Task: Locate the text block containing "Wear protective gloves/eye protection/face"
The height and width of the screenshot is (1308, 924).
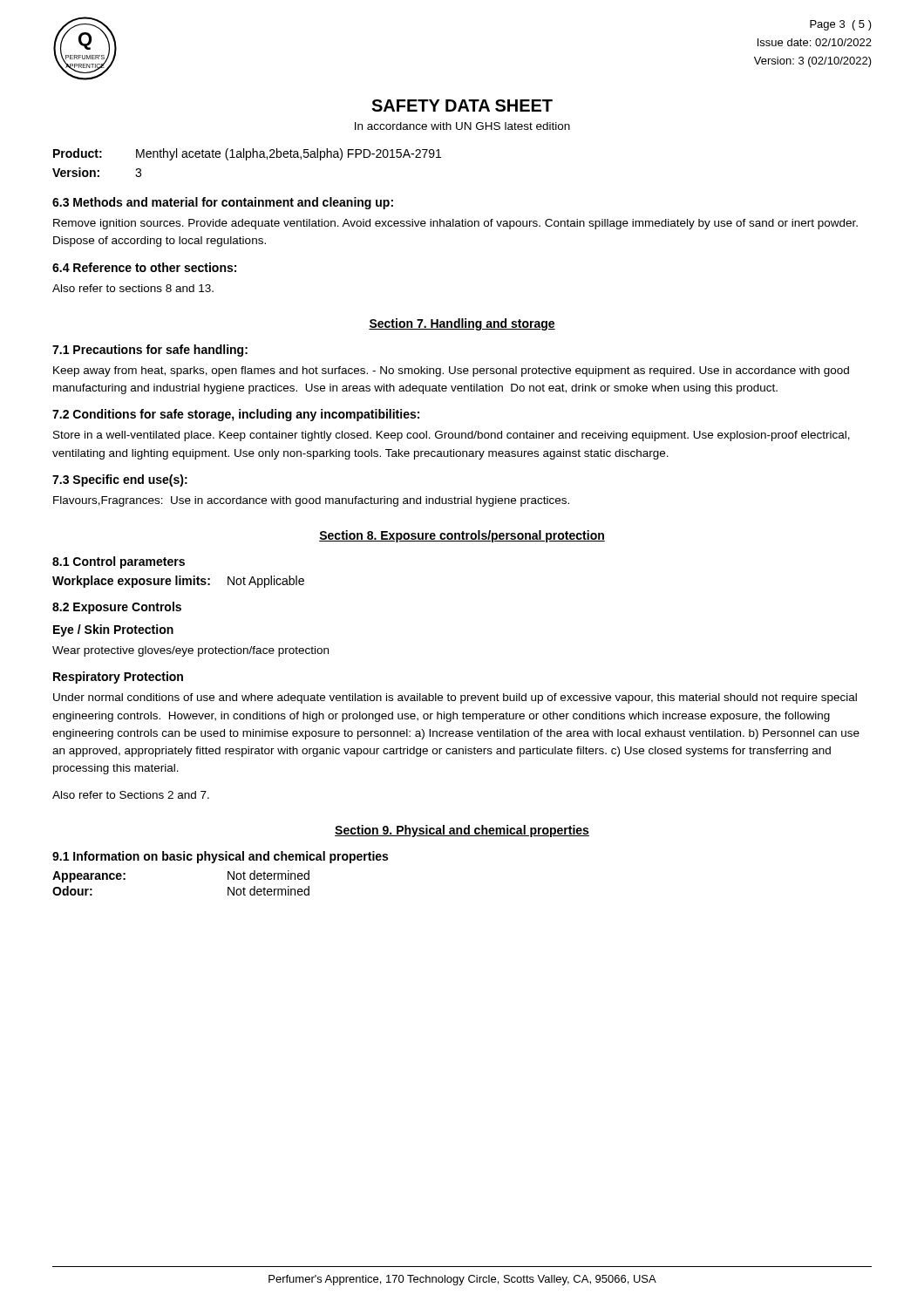Action: (x=191, y=650)
